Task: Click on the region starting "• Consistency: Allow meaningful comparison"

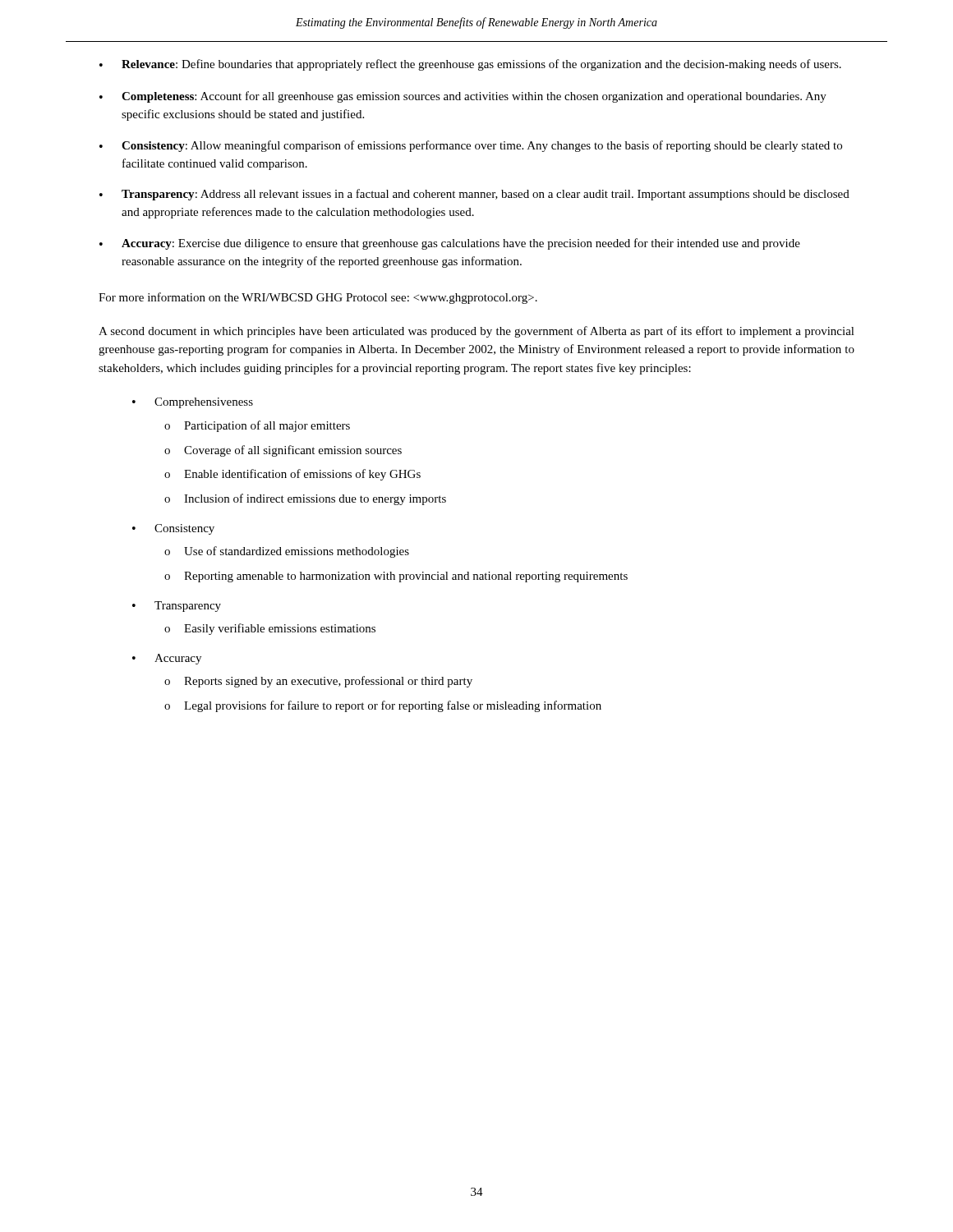Action: click(x=476, y=155)
